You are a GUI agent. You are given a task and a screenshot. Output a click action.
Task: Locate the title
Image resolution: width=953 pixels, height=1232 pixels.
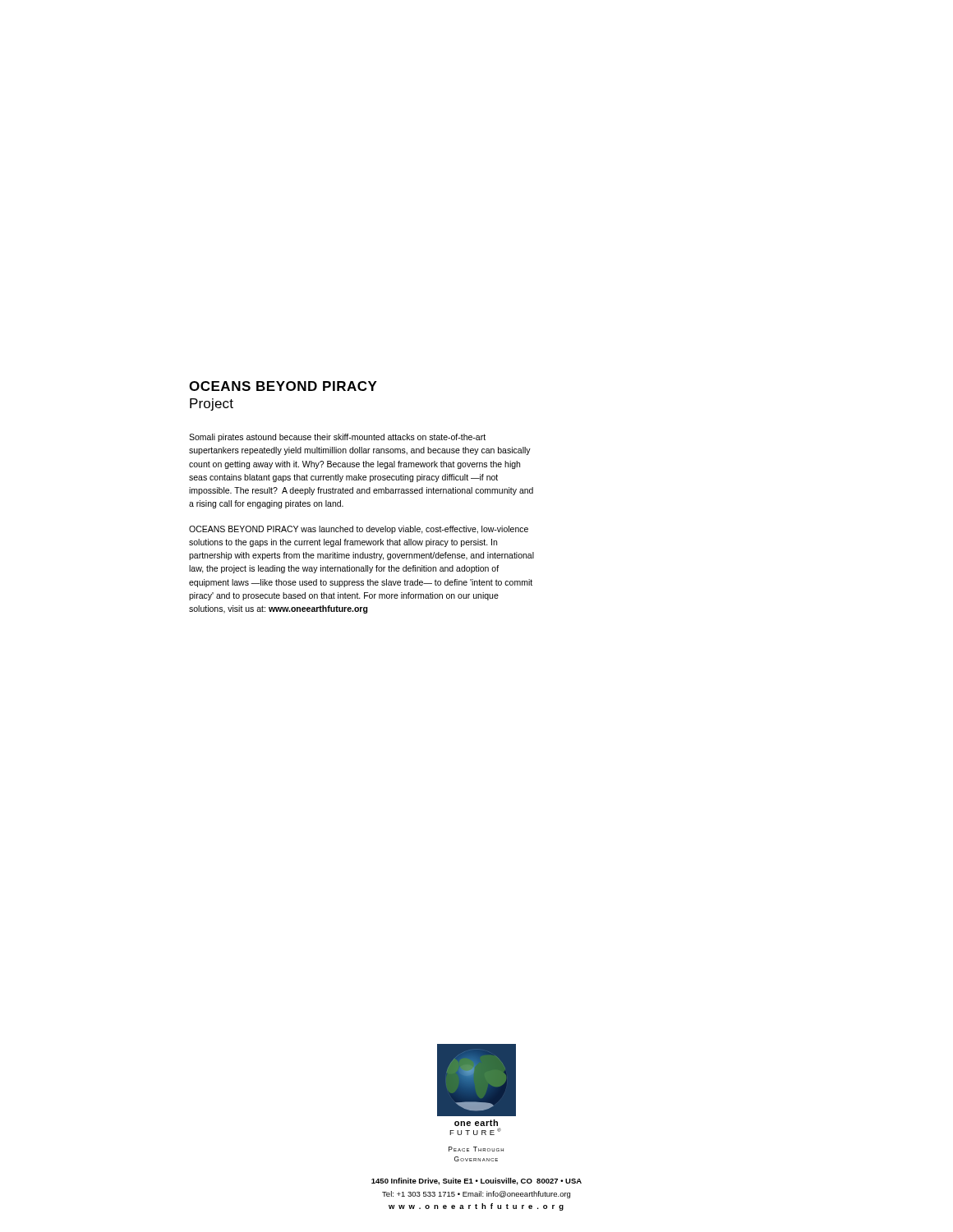coord(361,395)
